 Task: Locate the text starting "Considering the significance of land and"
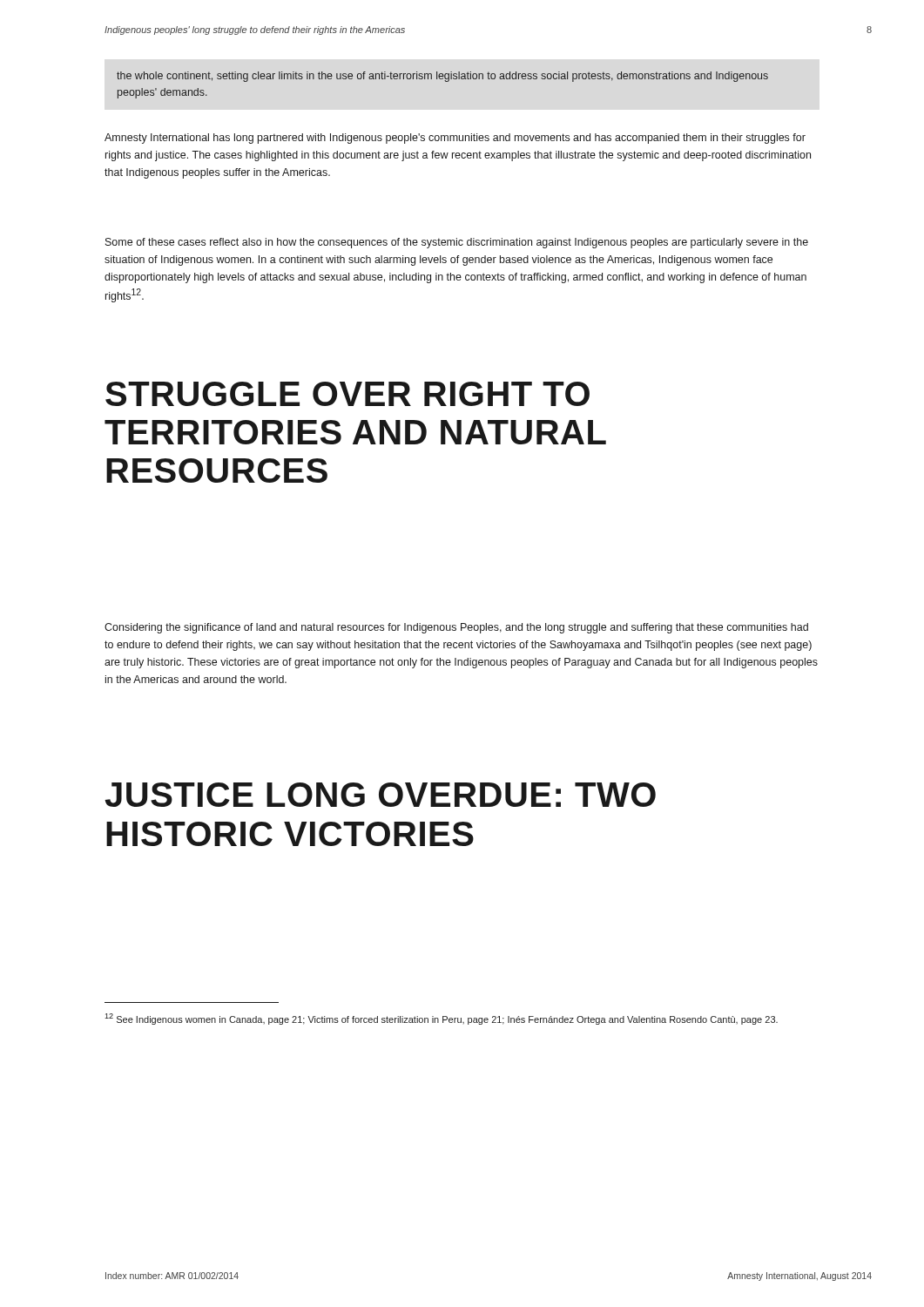[x=461, y=654]
